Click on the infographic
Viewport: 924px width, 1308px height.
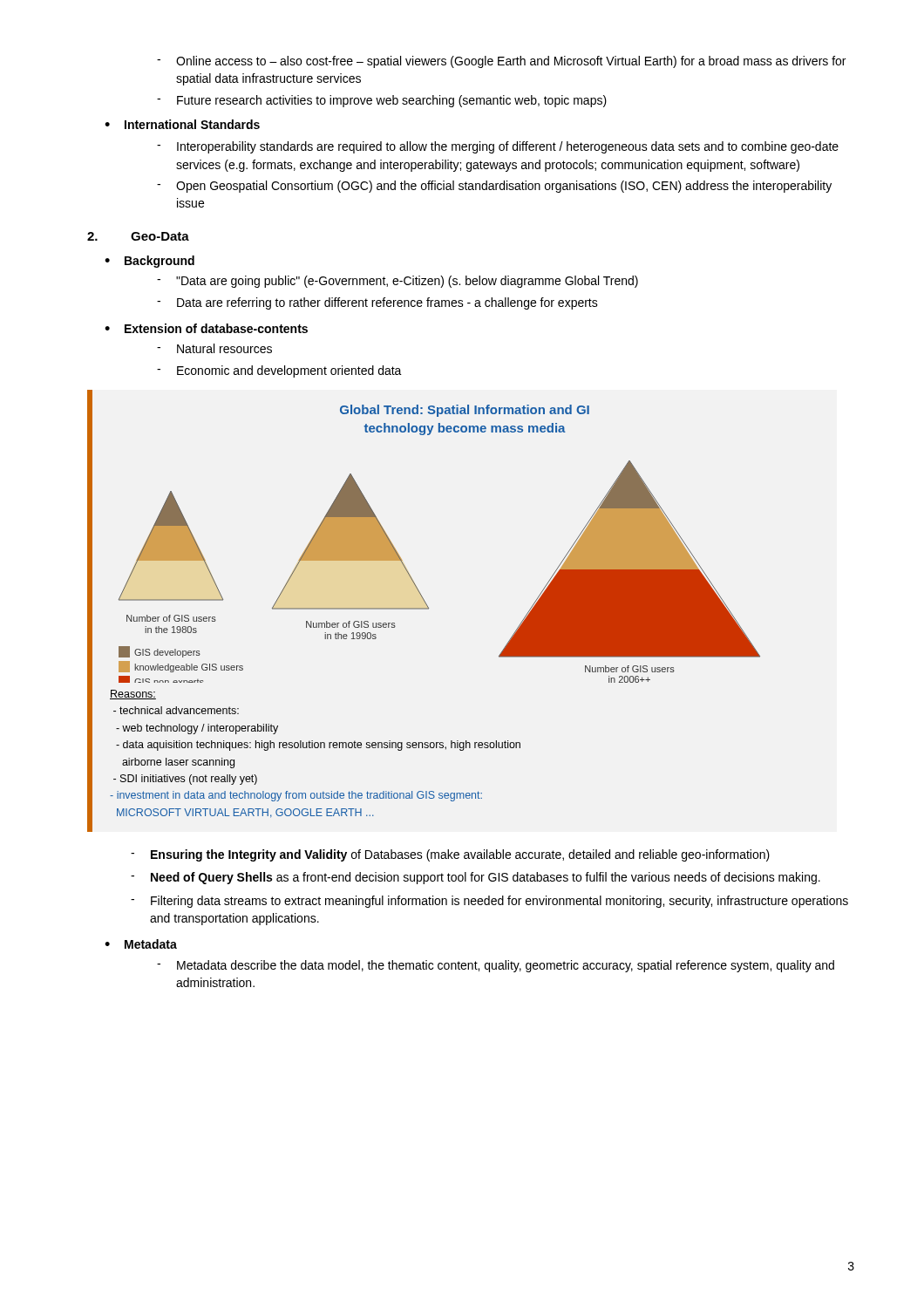click(x=462, y=611)
